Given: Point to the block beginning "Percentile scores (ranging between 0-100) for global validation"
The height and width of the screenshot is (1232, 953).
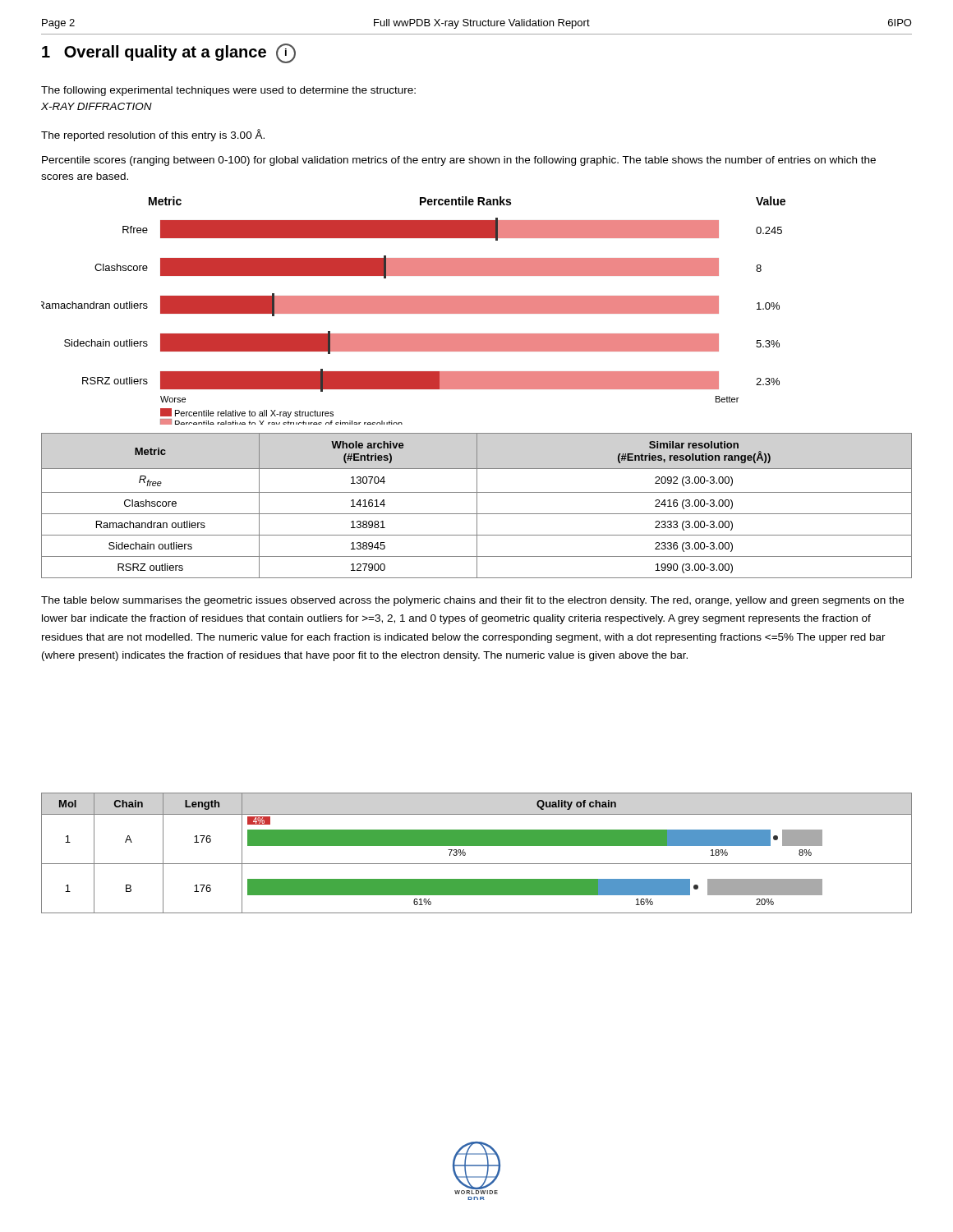Looking at the screenshot, I should point(459,168).
